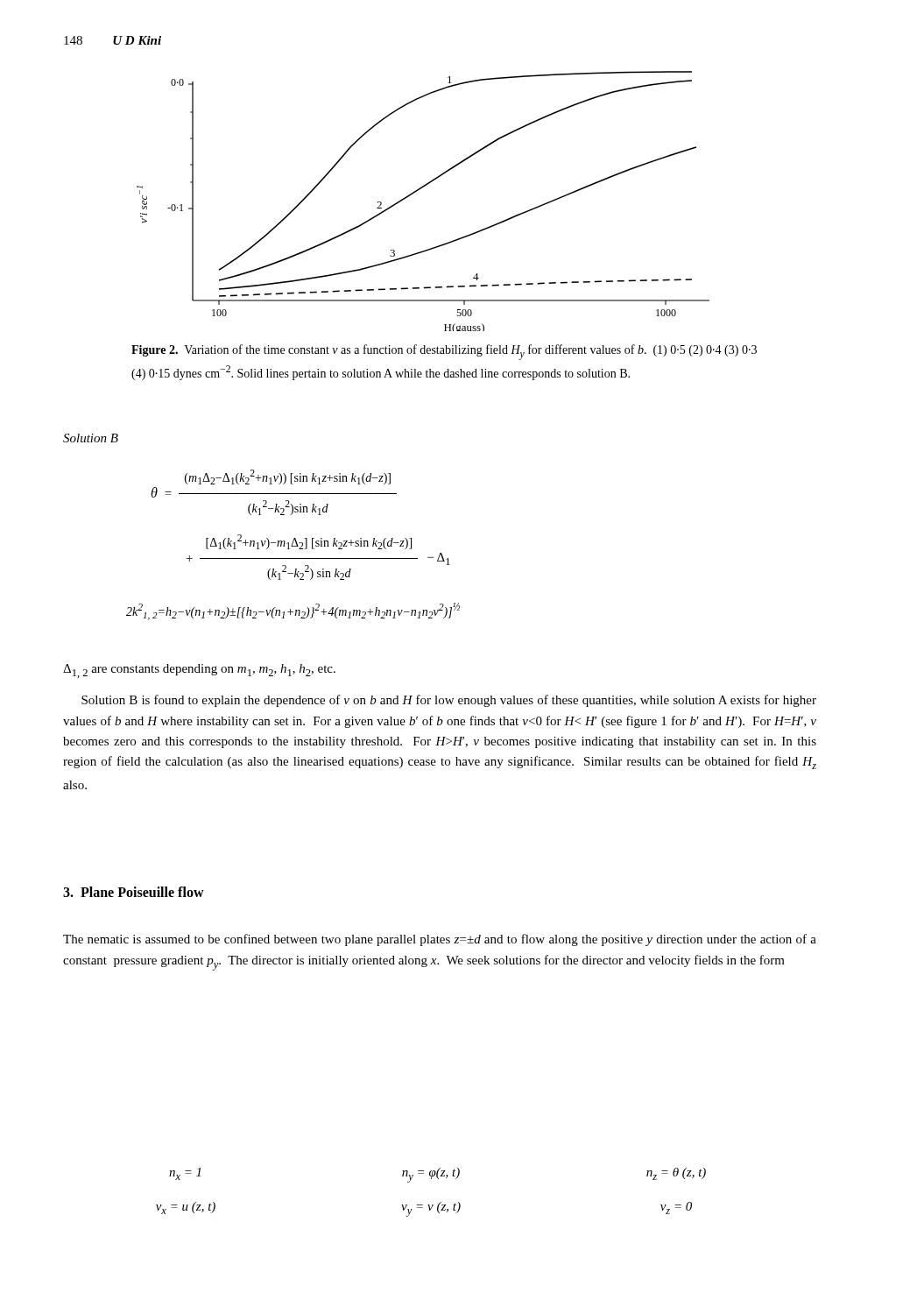This screenshot has width=924, height=1314.
Task: Click on the section header that says "3. Plane Poiseuille flow"
Action: (x=133, y=892)
